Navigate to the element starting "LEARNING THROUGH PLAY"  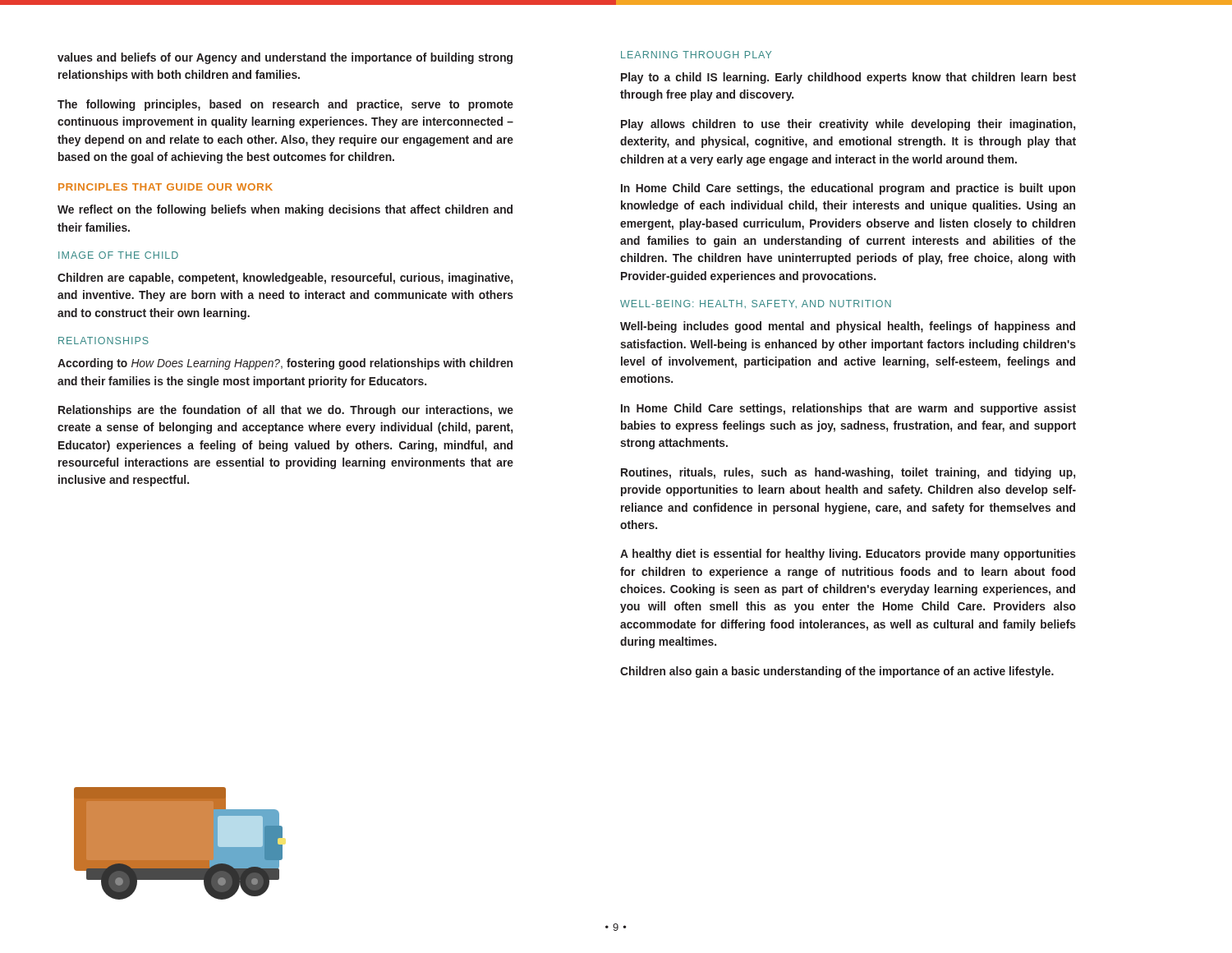point(696,55)
